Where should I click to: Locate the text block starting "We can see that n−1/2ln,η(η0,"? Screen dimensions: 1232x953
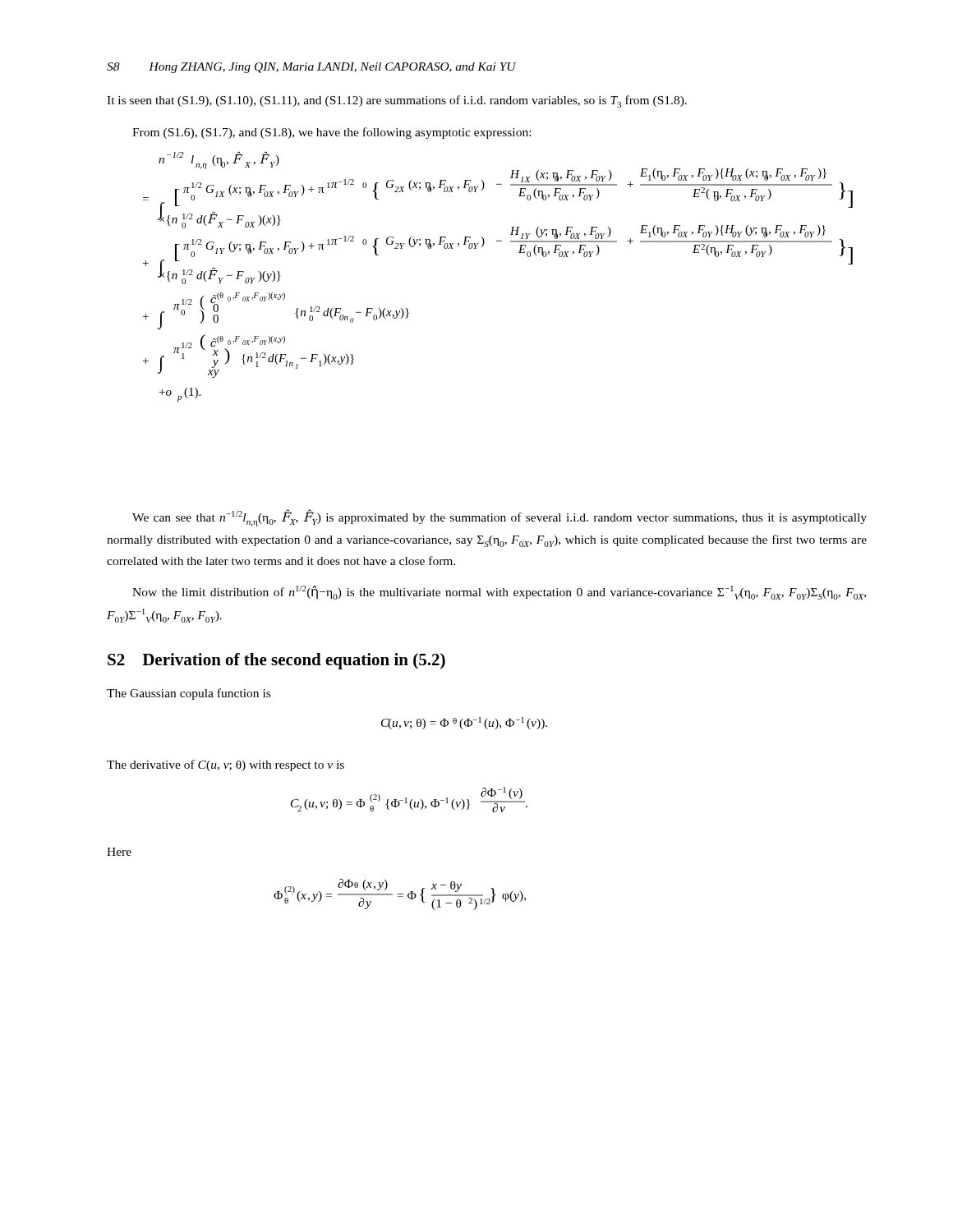tap(487, 538)
